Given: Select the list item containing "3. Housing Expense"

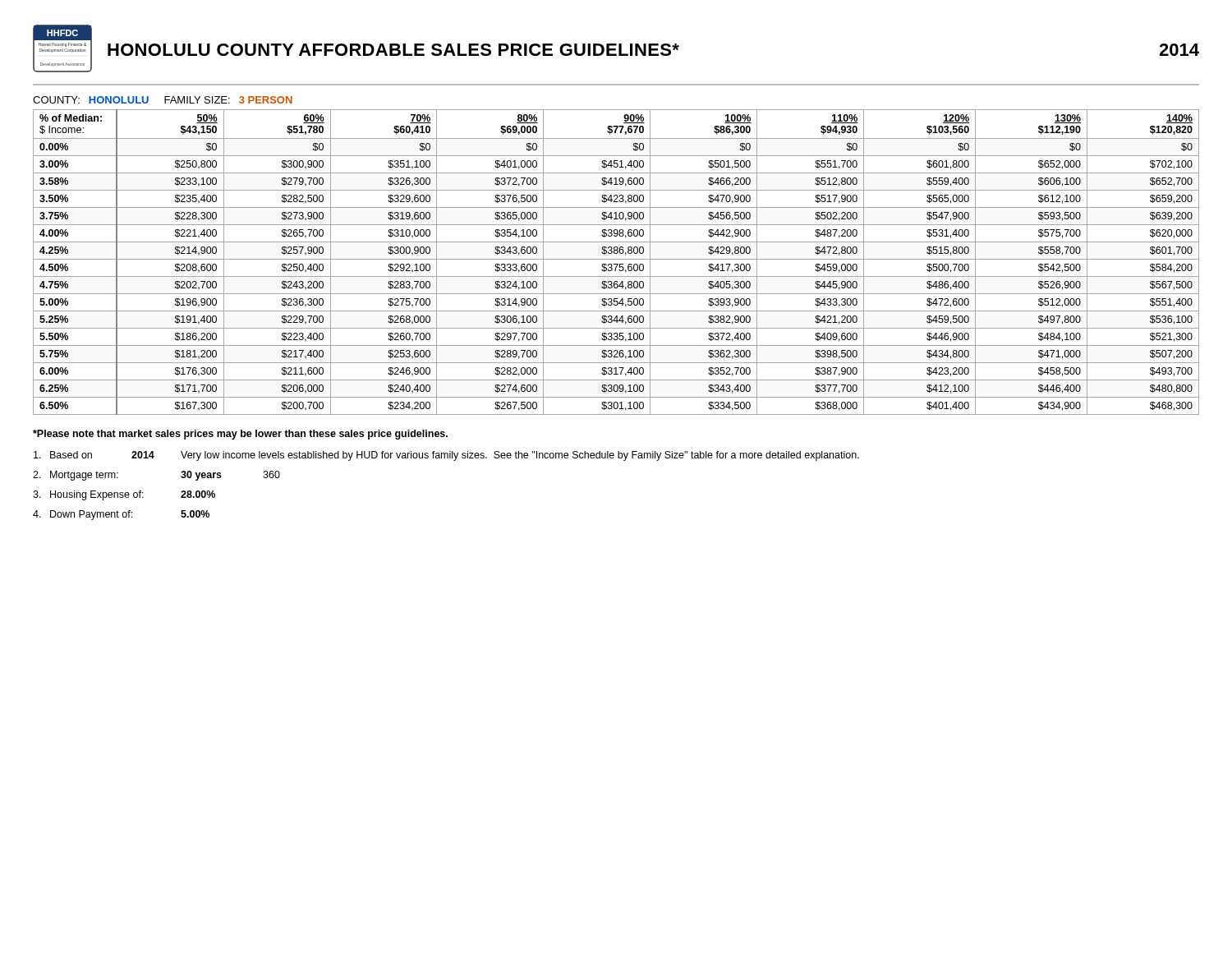Looking at the screenshot, I should [124, 495].
